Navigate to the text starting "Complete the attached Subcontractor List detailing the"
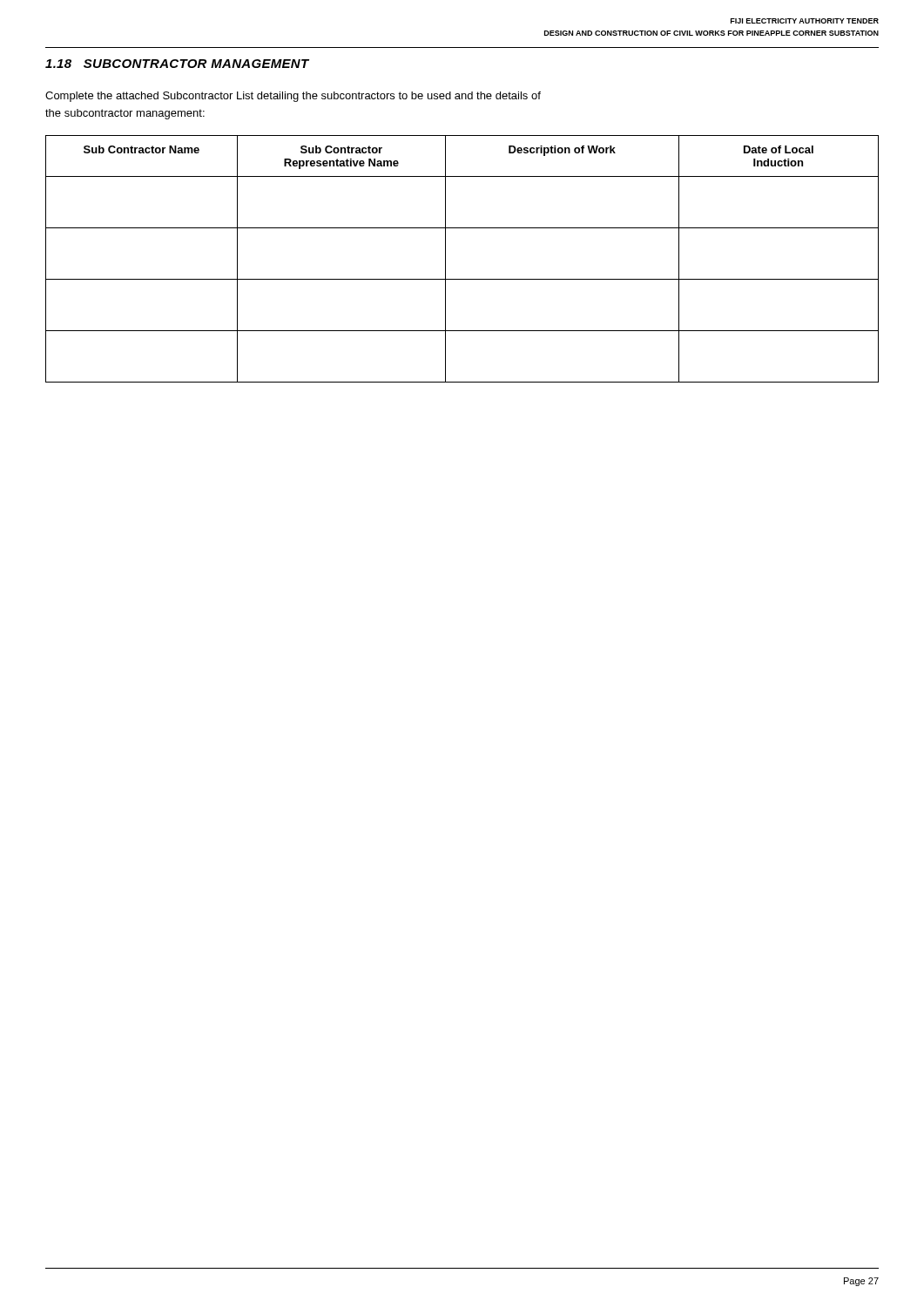The width and height of the screenshot is (924, 1307). (293, 104)
